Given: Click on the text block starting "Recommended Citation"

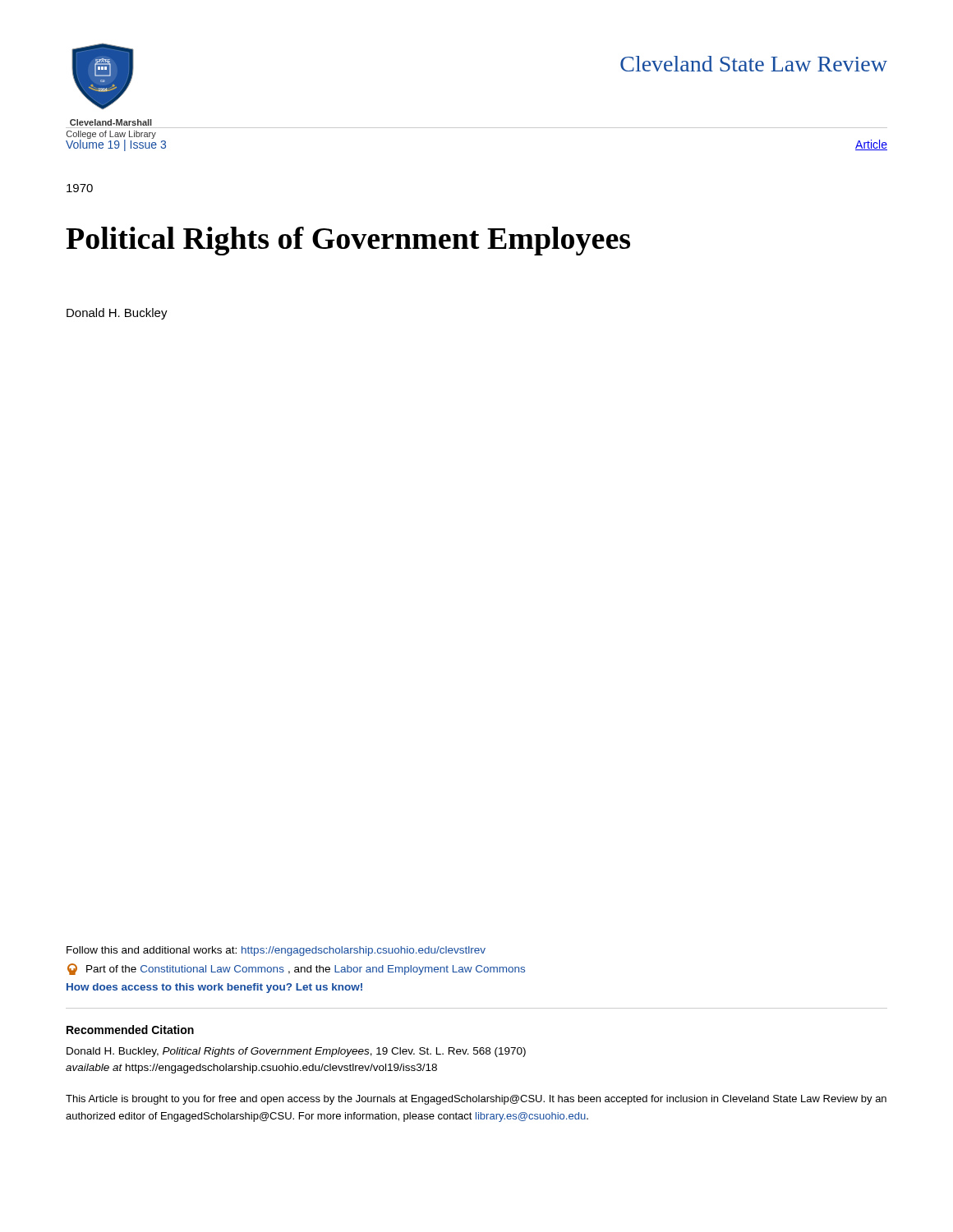Looking at the screenshot, I should [x=130, y=1030].
